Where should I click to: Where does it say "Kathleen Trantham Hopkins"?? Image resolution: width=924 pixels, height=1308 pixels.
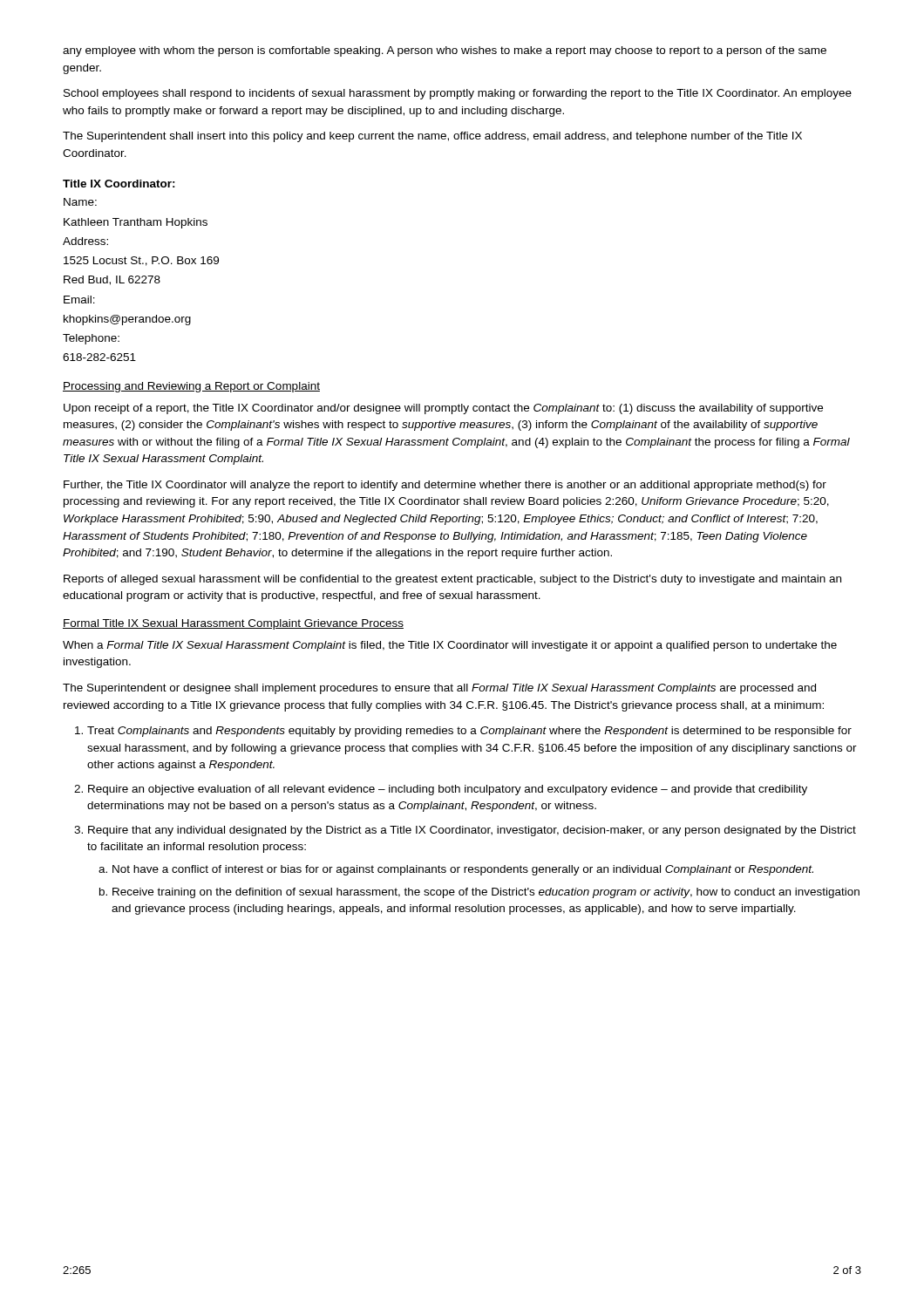[135, 222]
